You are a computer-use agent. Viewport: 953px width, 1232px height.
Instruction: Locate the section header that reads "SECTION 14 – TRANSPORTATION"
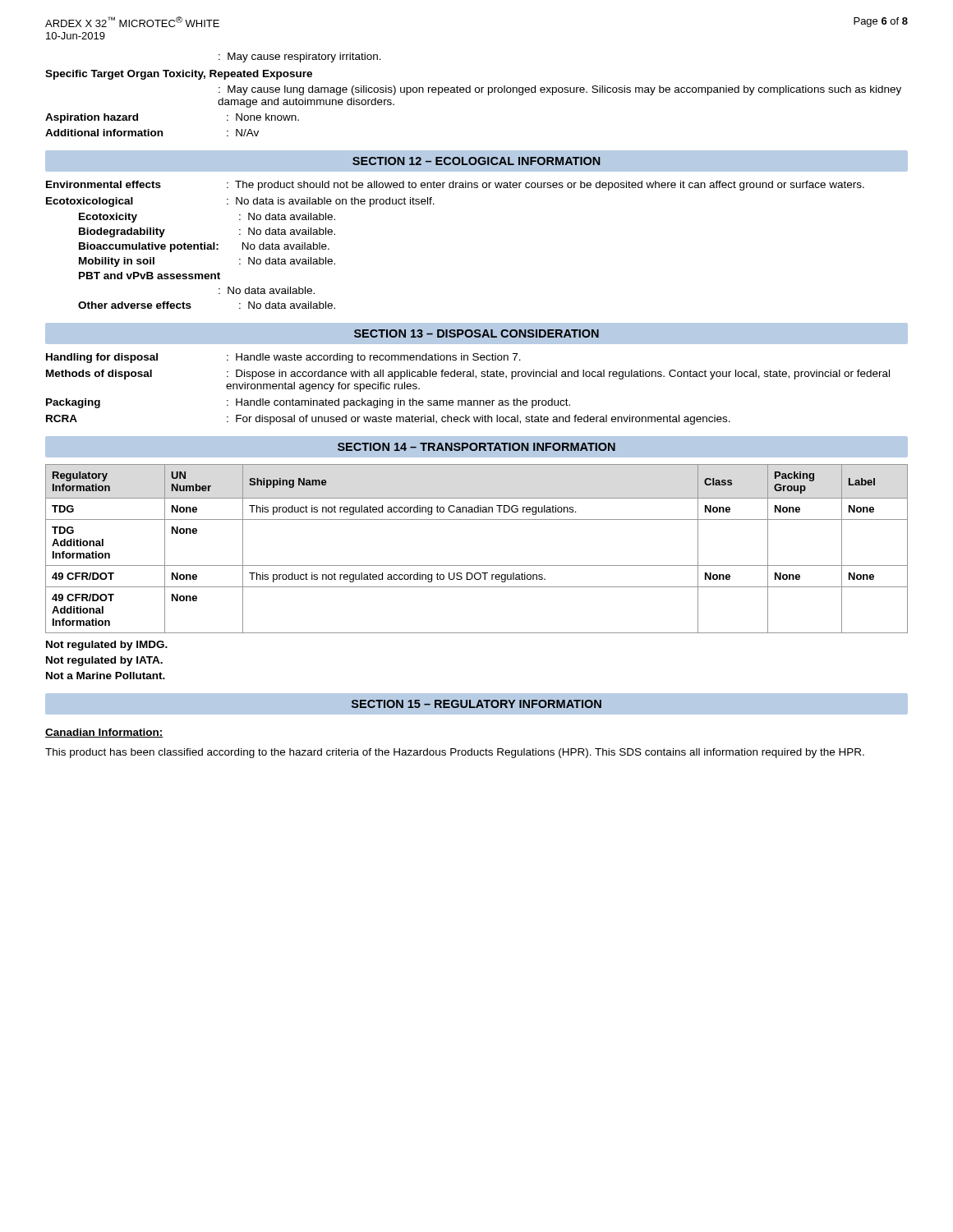(x=476, y=447)
